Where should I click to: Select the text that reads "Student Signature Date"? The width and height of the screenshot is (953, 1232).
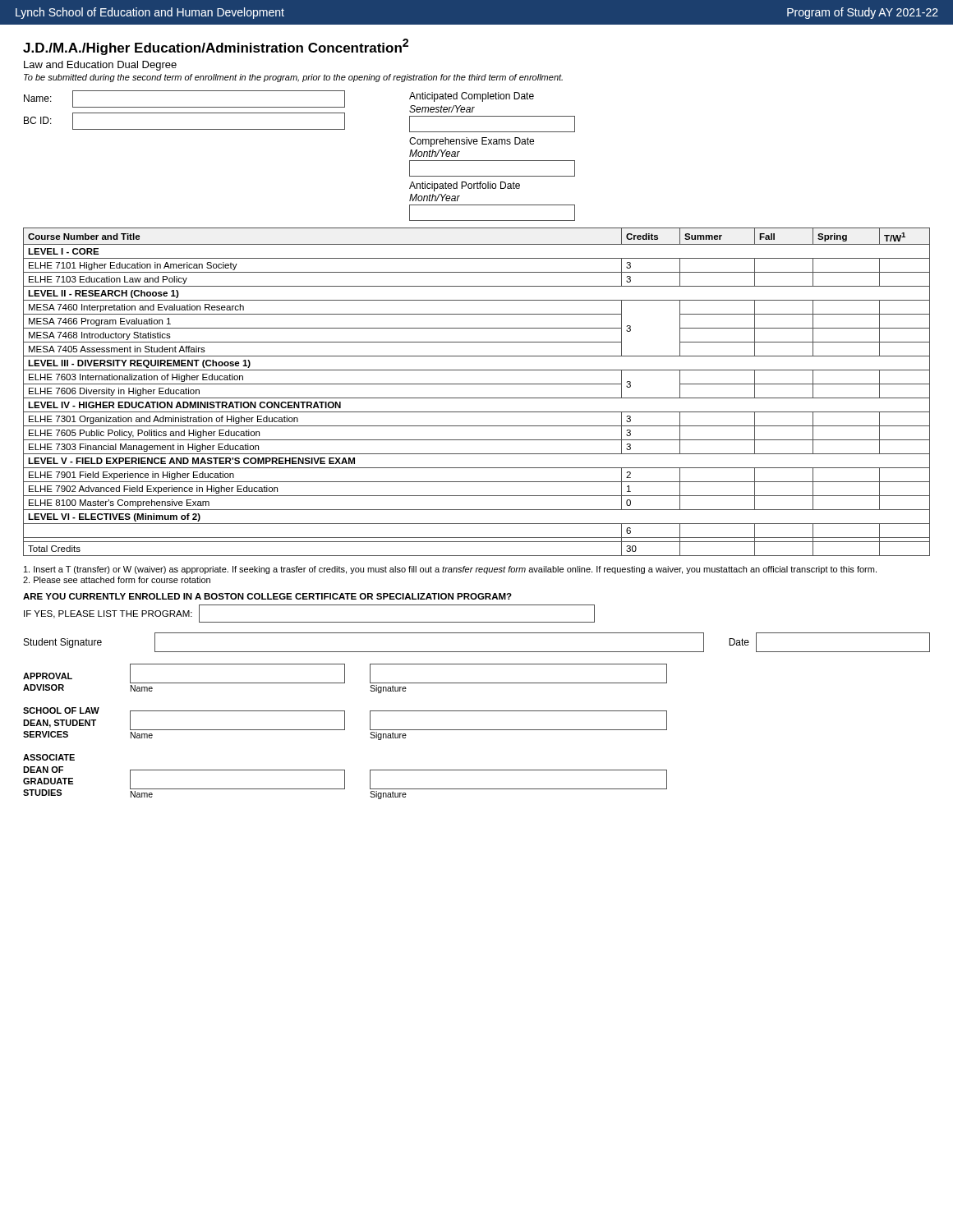[x=476, y=643]
